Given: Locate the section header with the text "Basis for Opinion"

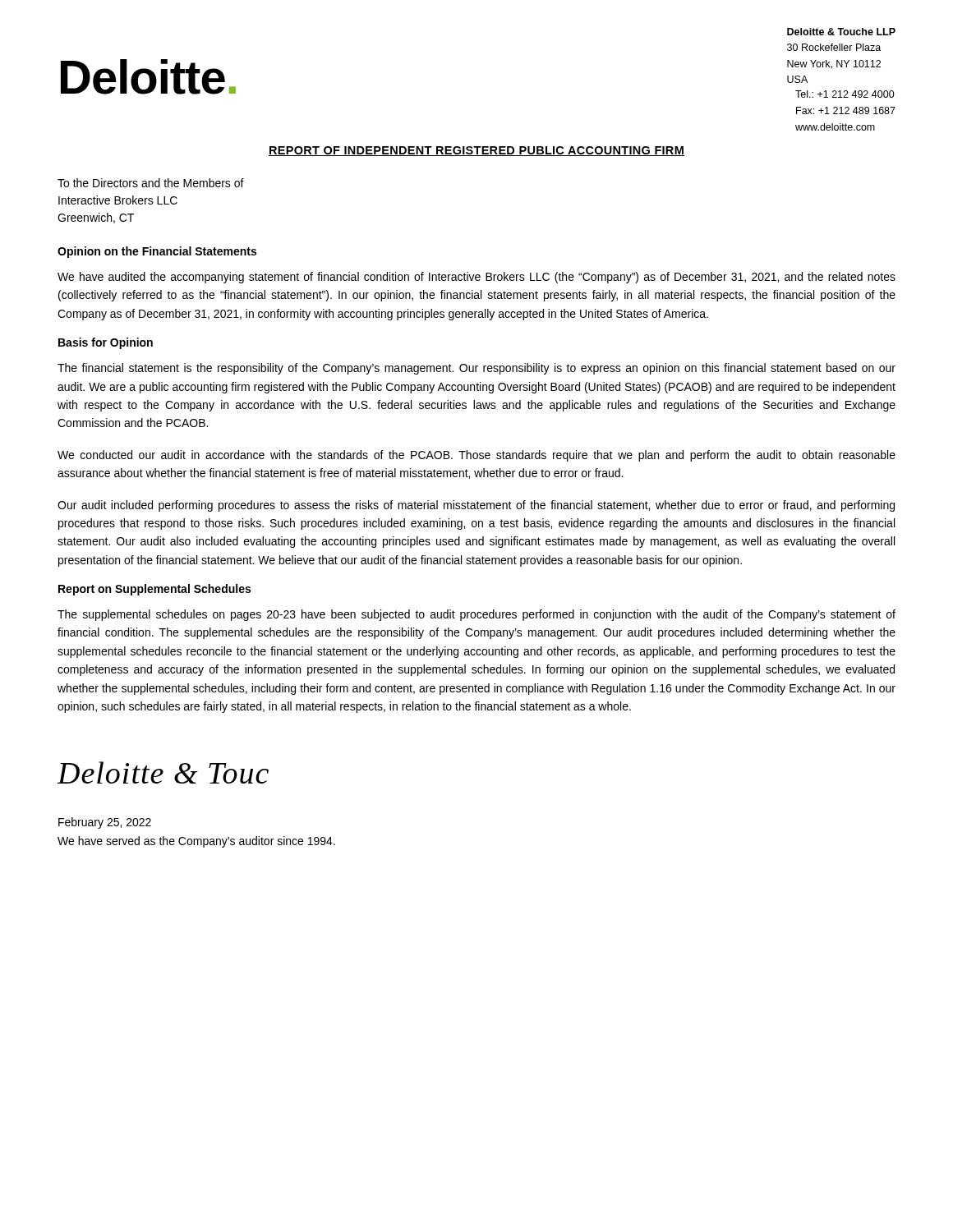Looking at the screenshot, I should pyautogui.click(x=105, y=343).
